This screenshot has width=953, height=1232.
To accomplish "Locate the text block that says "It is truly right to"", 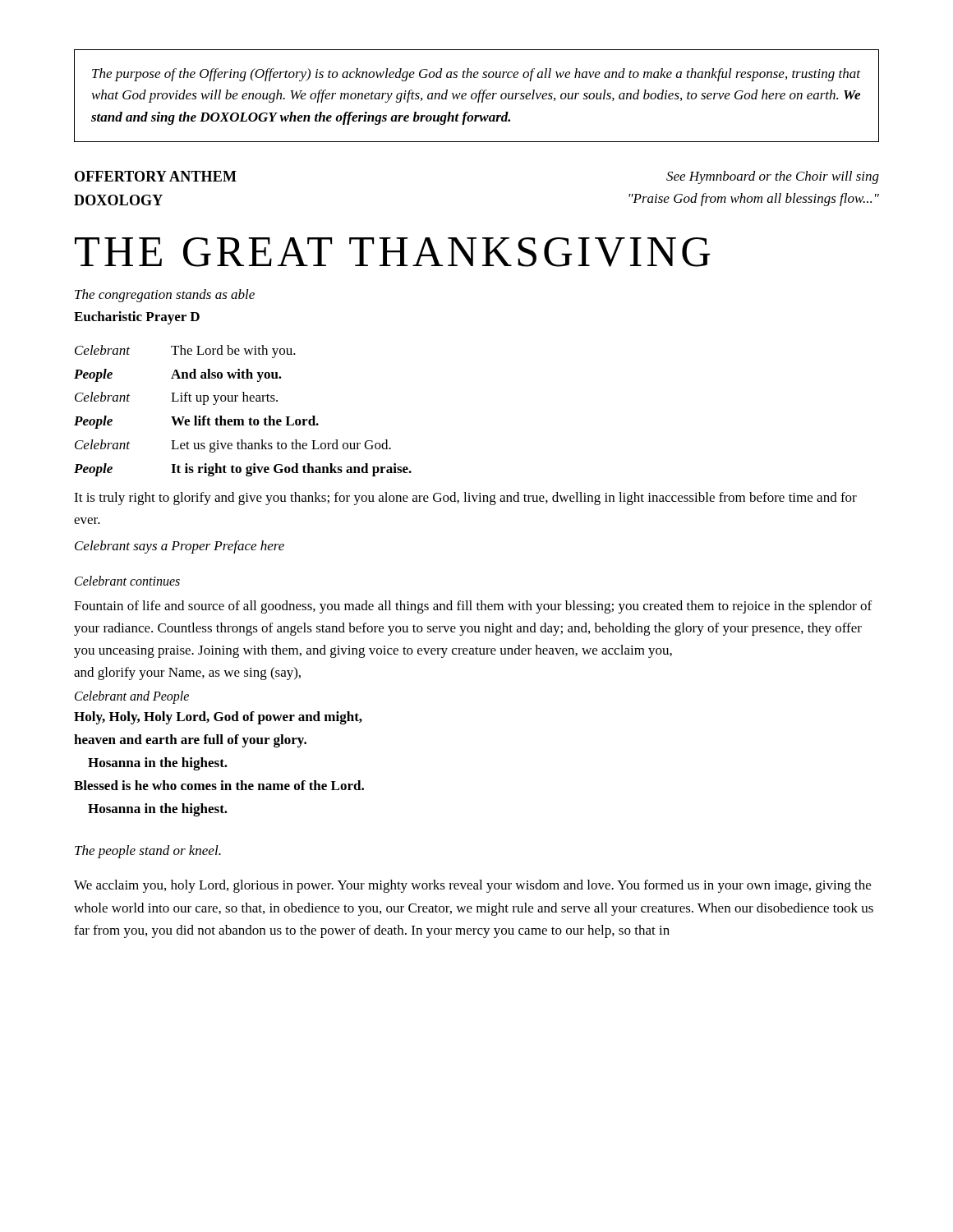I will [465, 508].
